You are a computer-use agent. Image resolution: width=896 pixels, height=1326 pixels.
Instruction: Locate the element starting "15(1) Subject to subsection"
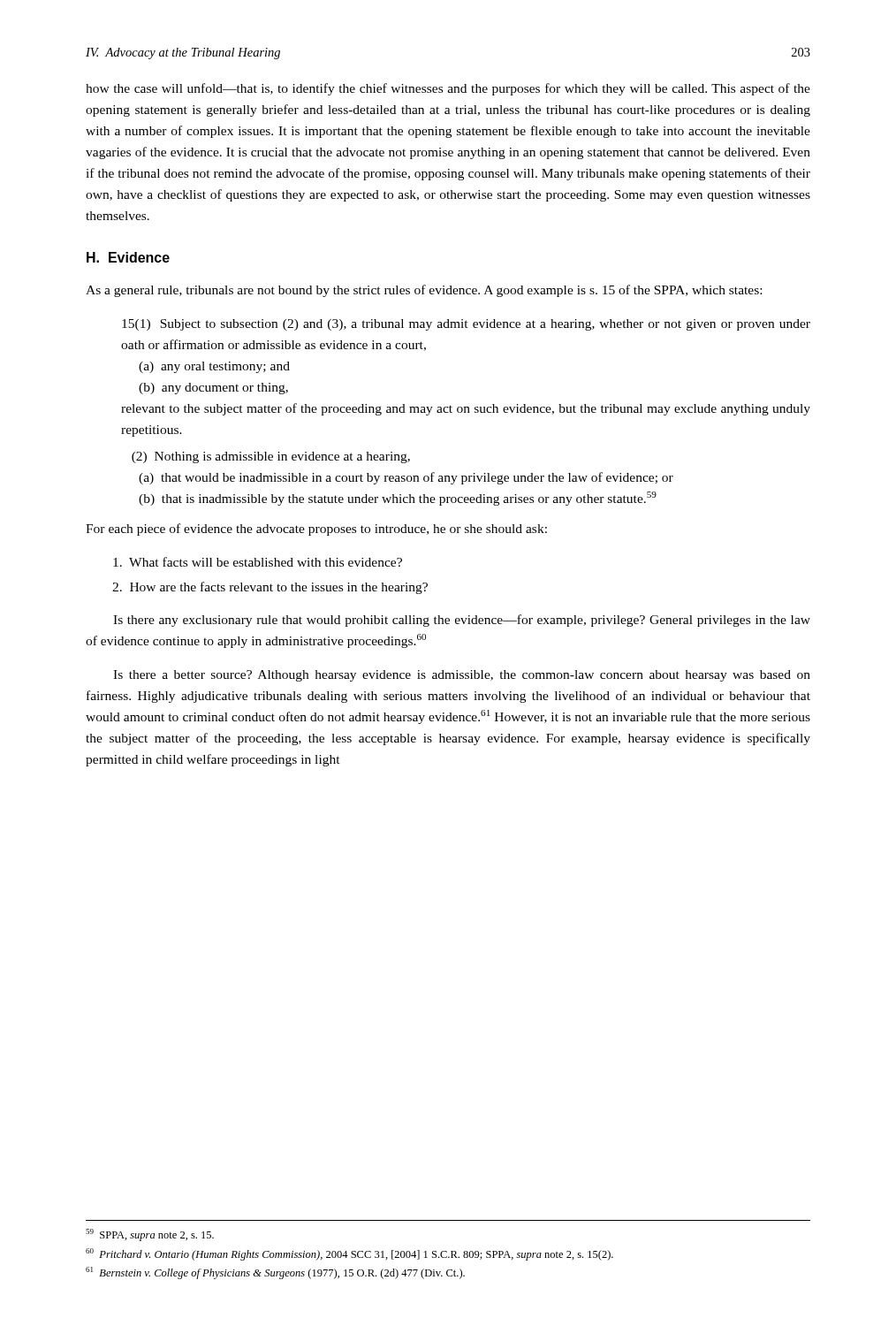[x=466, y=411]
